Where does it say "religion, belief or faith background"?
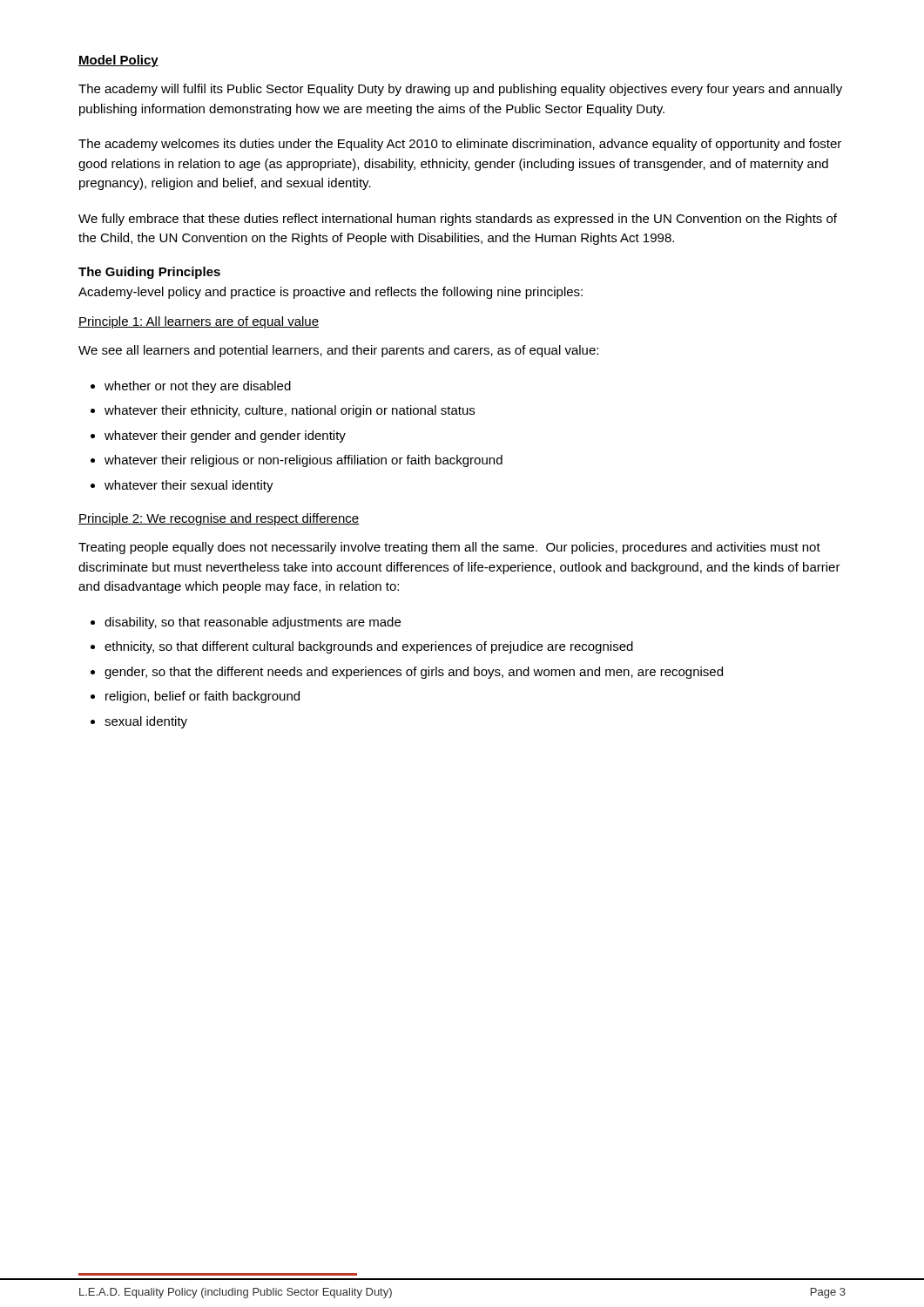924x1307 pixels. click(x=203, y=696)
